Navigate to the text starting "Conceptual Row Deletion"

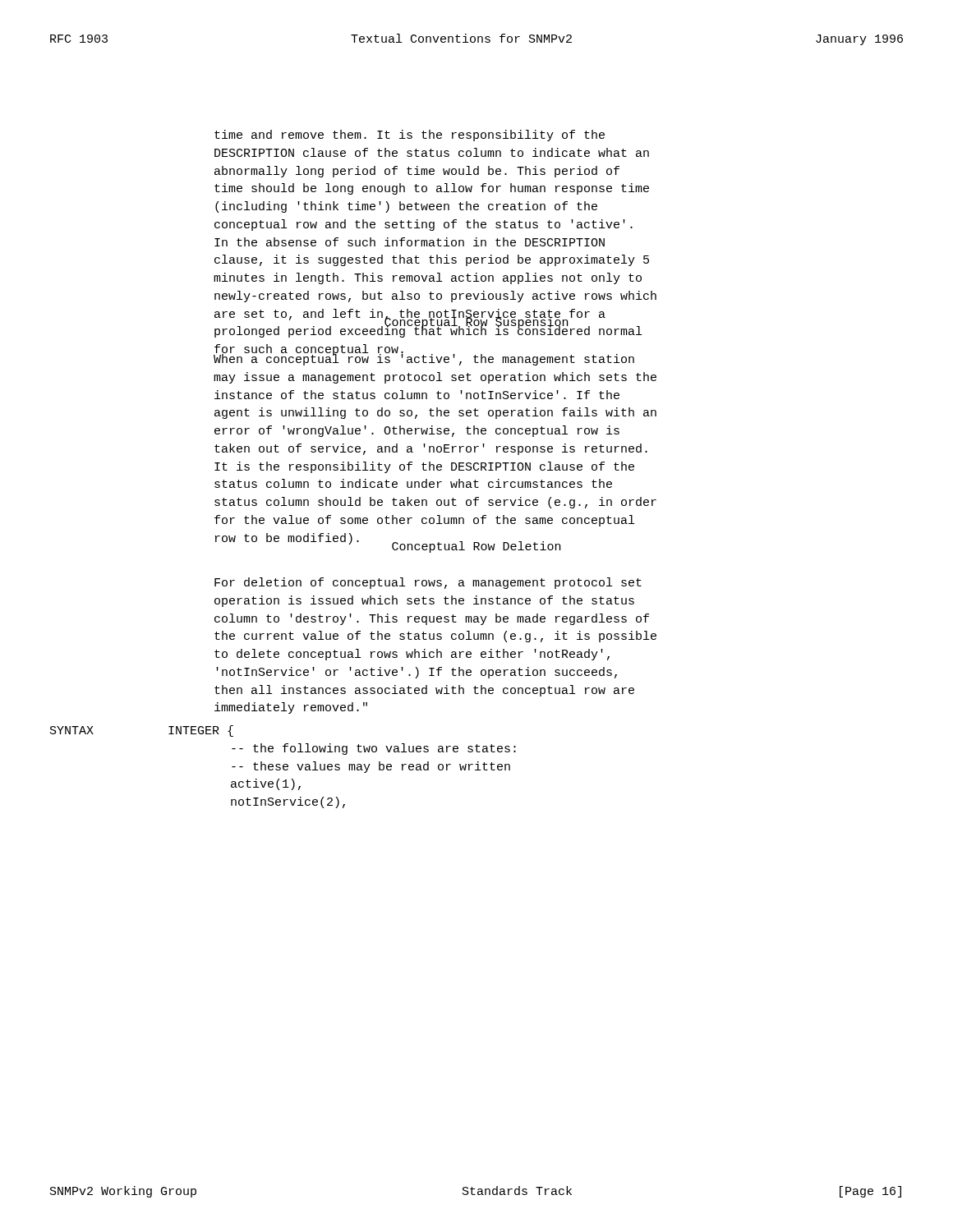[476, 547]
